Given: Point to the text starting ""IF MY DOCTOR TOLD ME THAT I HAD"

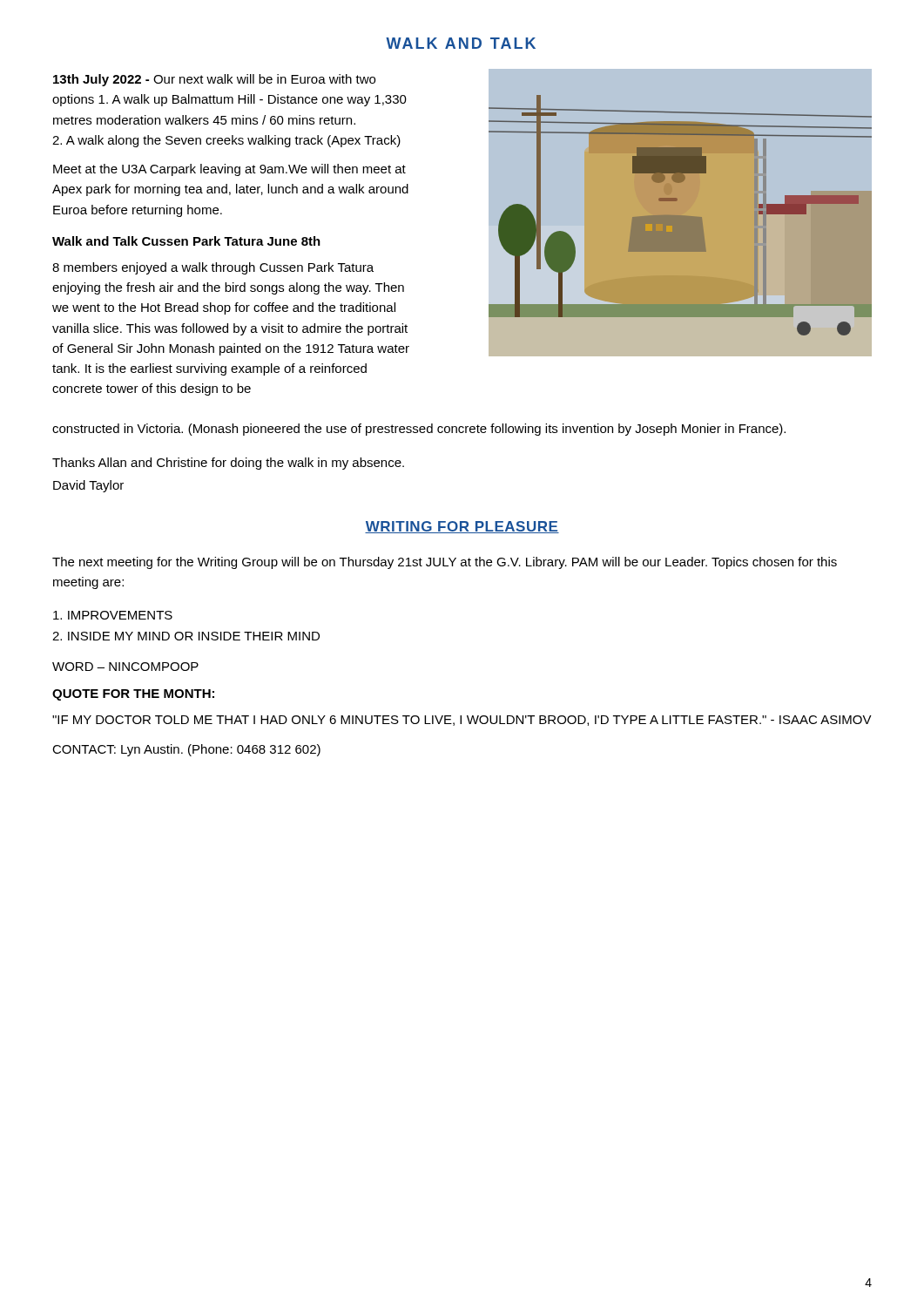Looking at the screenshot, I should pos(462,719).
